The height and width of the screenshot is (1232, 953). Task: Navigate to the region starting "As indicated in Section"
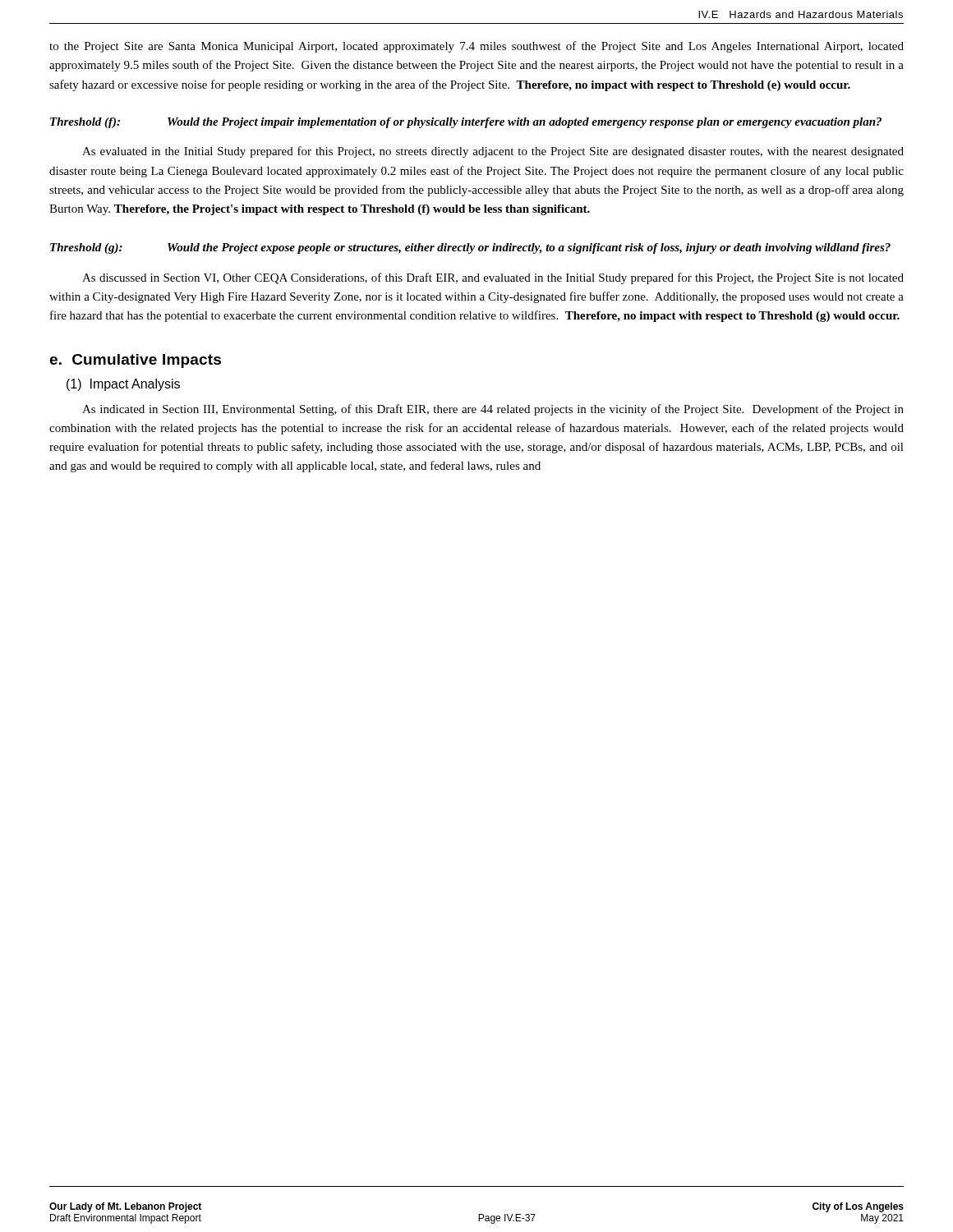476,437
